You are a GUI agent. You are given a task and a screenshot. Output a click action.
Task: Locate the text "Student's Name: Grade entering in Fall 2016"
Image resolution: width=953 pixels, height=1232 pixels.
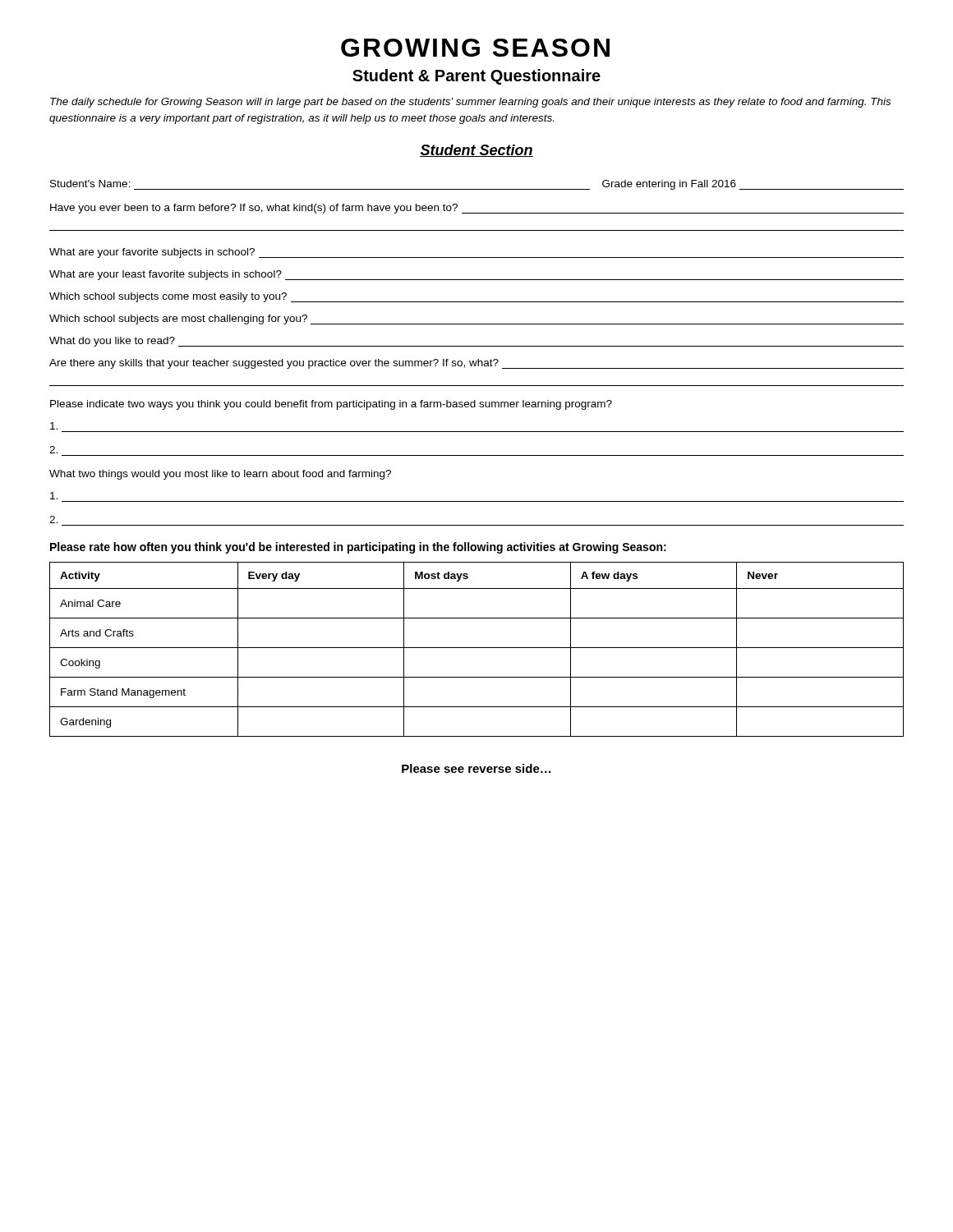[x=476, y=182]
